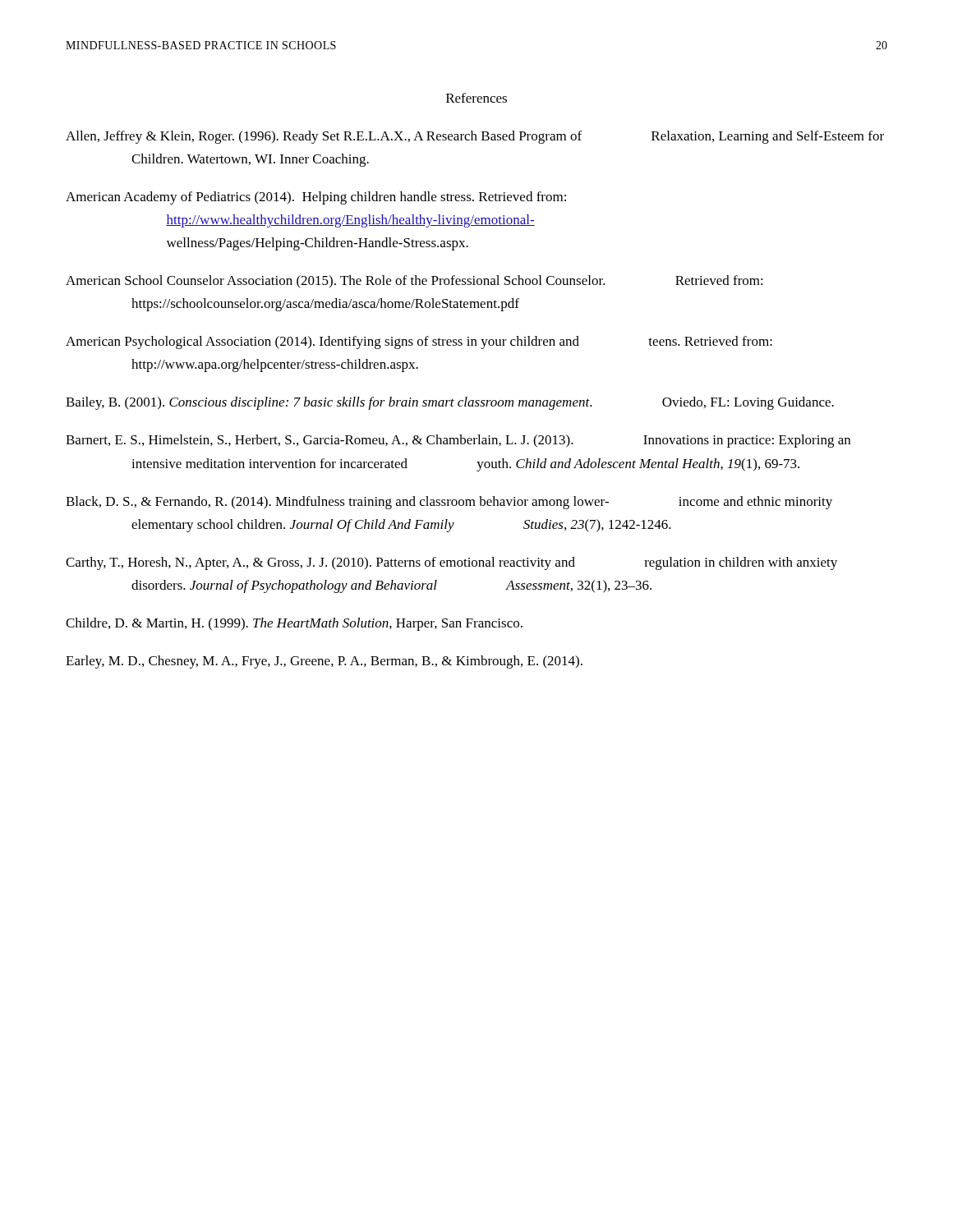
Task: Click the passage that begins "Earley, M. D., Chesney,"
Action: pyautogui.click(x=325, y=661)
